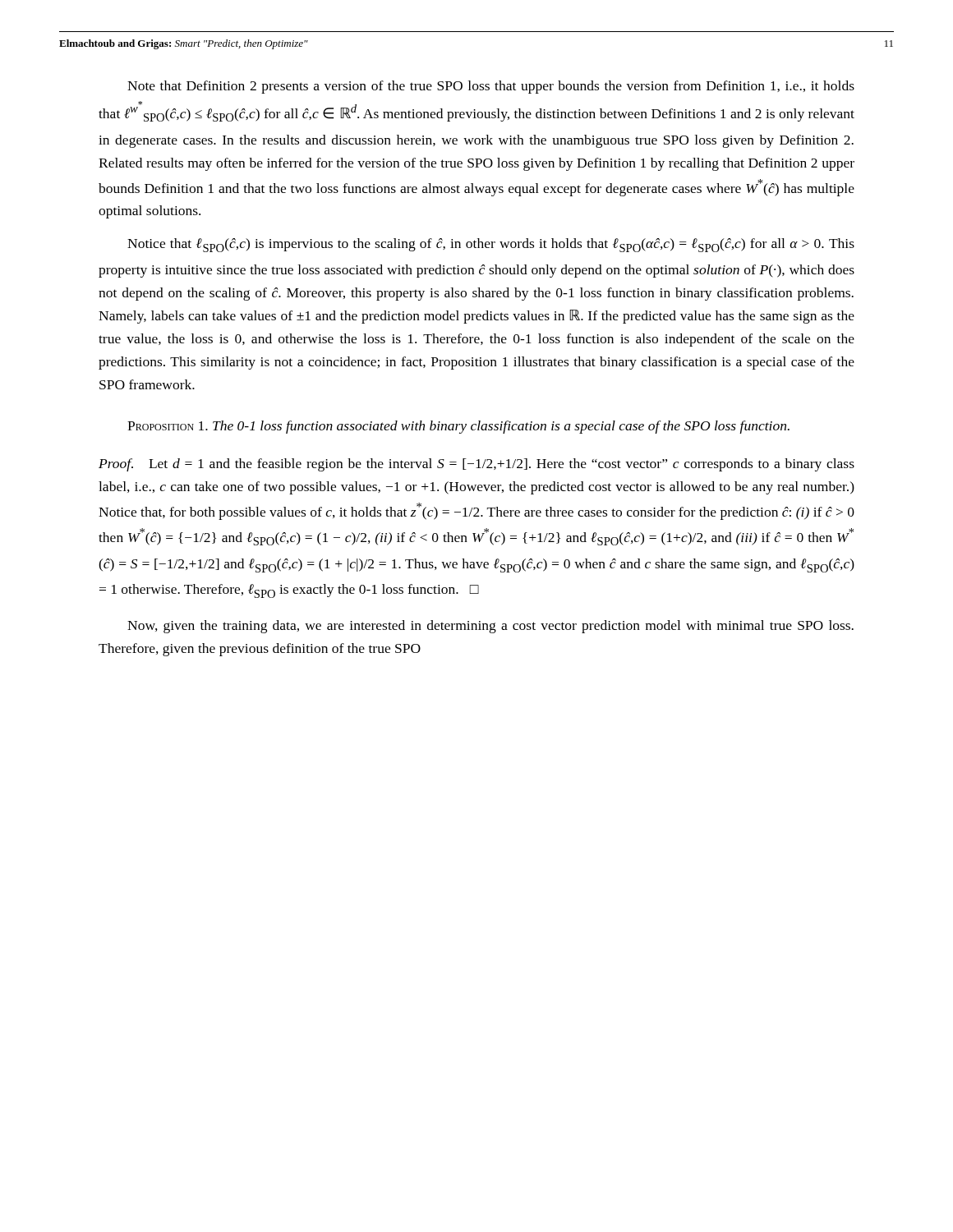Click the passage that begins "Proof. Let d = 1 and the feasible"
953x1232 pixels.
coord(476,556)
